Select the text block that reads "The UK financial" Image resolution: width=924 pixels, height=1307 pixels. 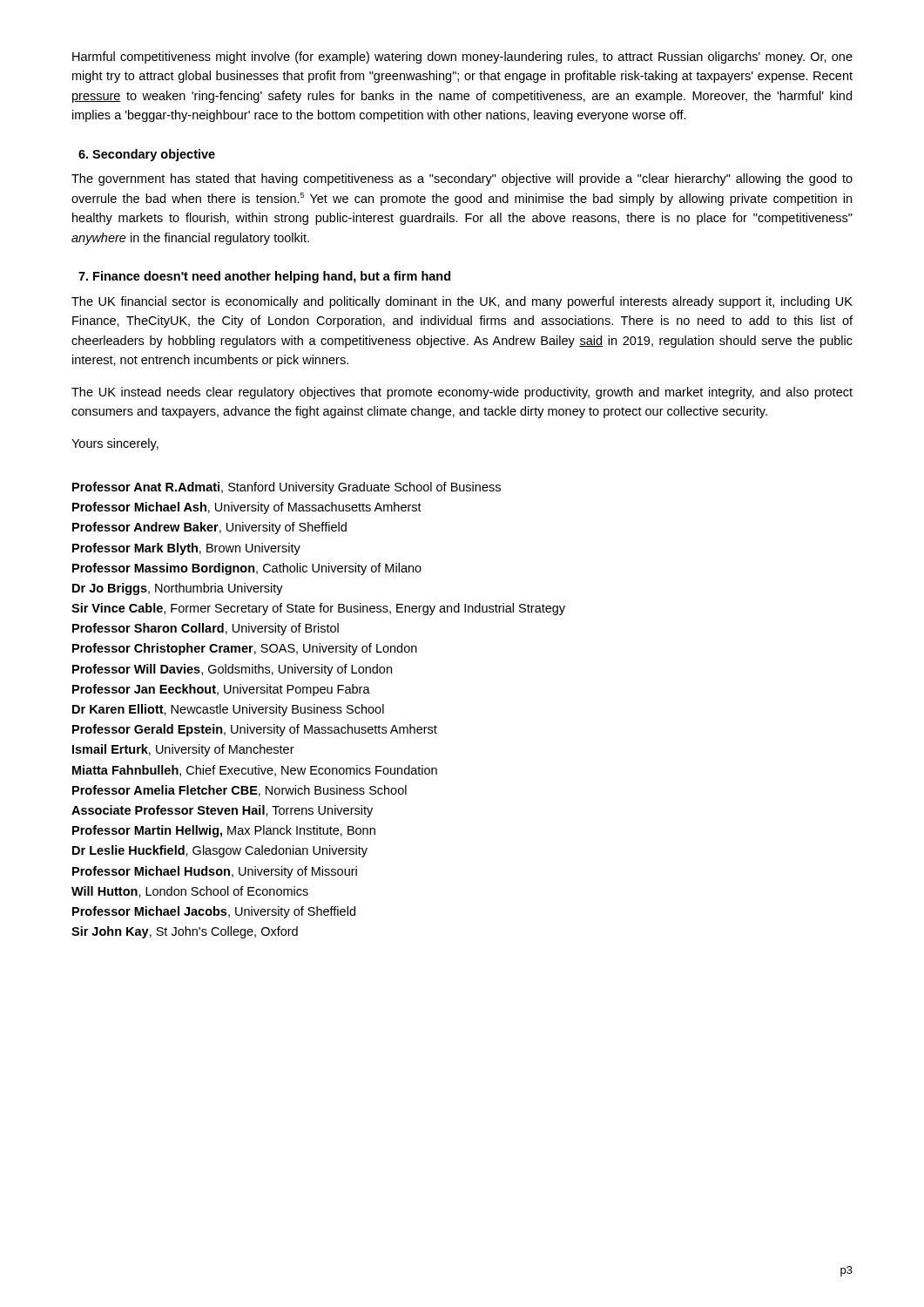click(462, 331)
